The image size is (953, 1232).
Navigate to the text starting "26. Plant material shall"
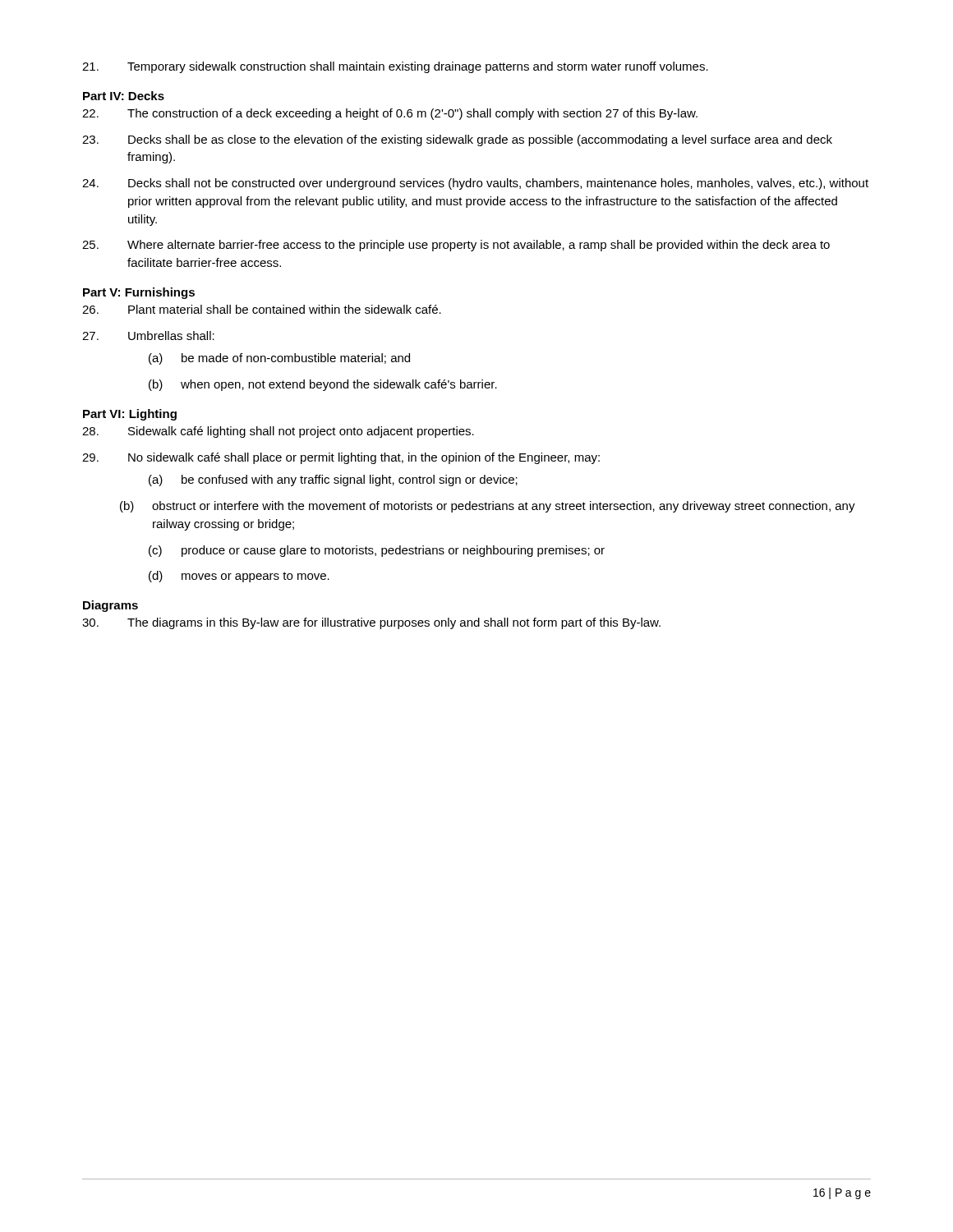(262, 309)
